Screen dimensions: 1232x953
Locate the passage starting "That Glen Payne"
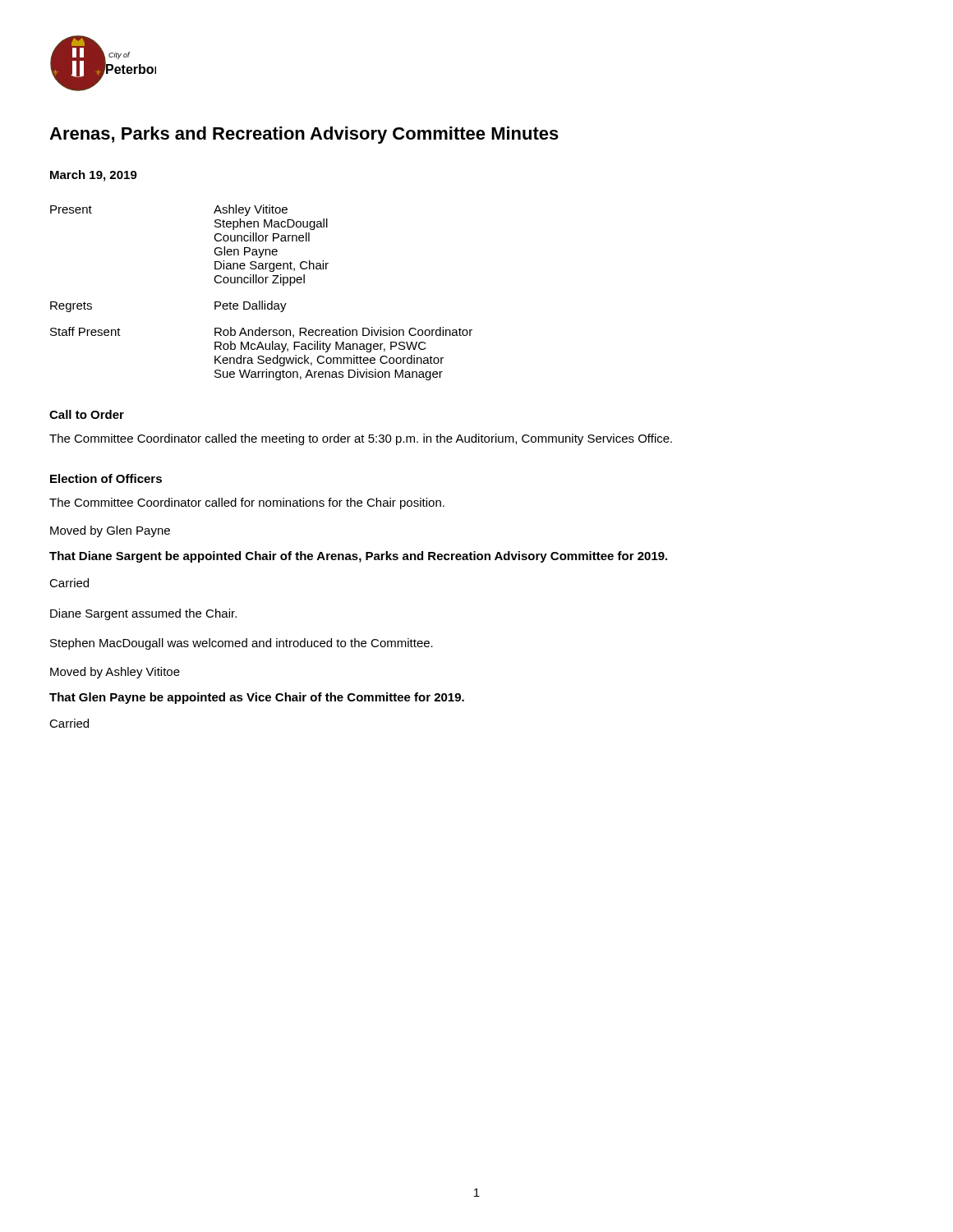point(257,697)
